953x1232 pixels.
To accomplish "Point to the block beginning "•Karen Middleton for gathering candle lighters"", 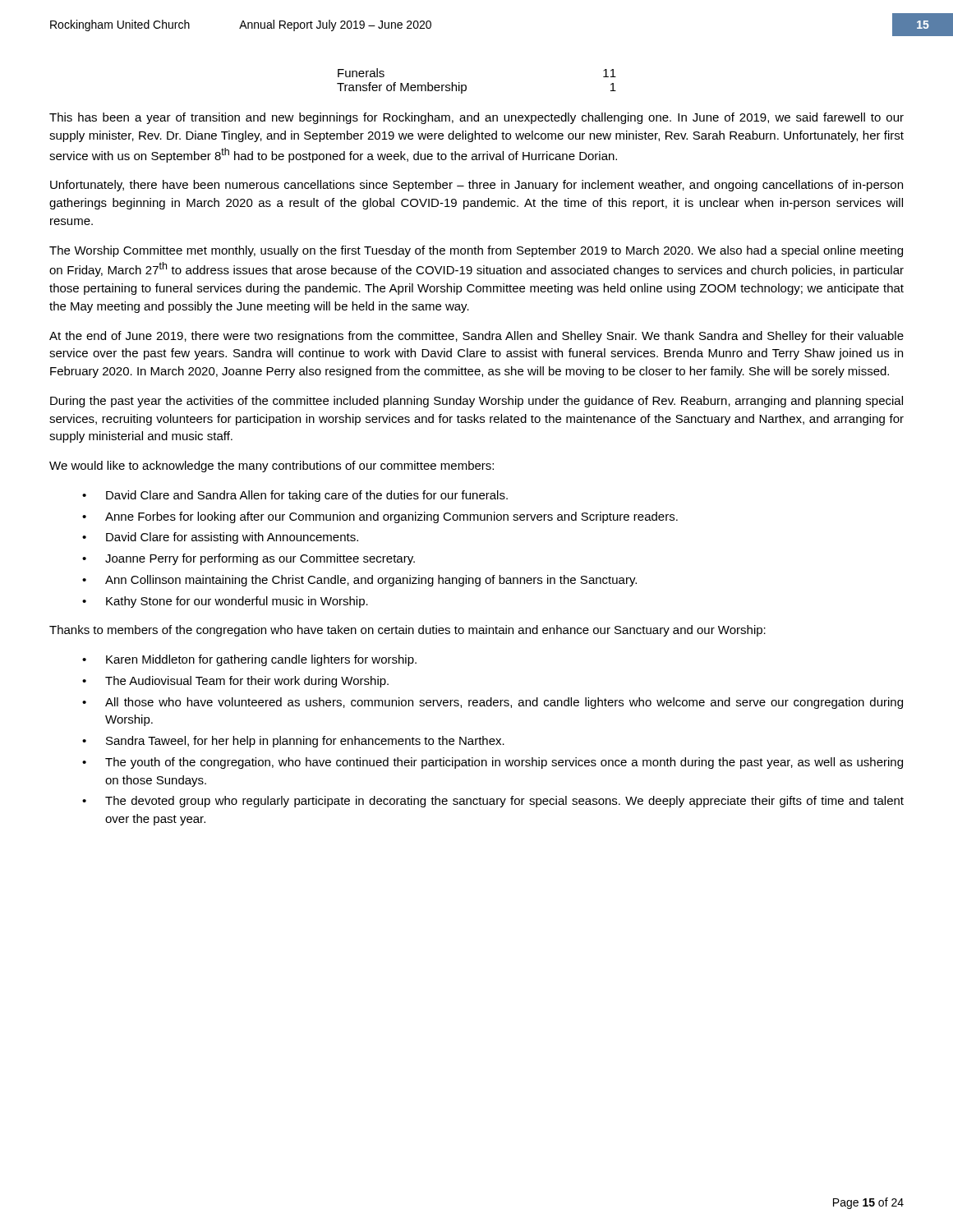I will (x=250, y=659).
